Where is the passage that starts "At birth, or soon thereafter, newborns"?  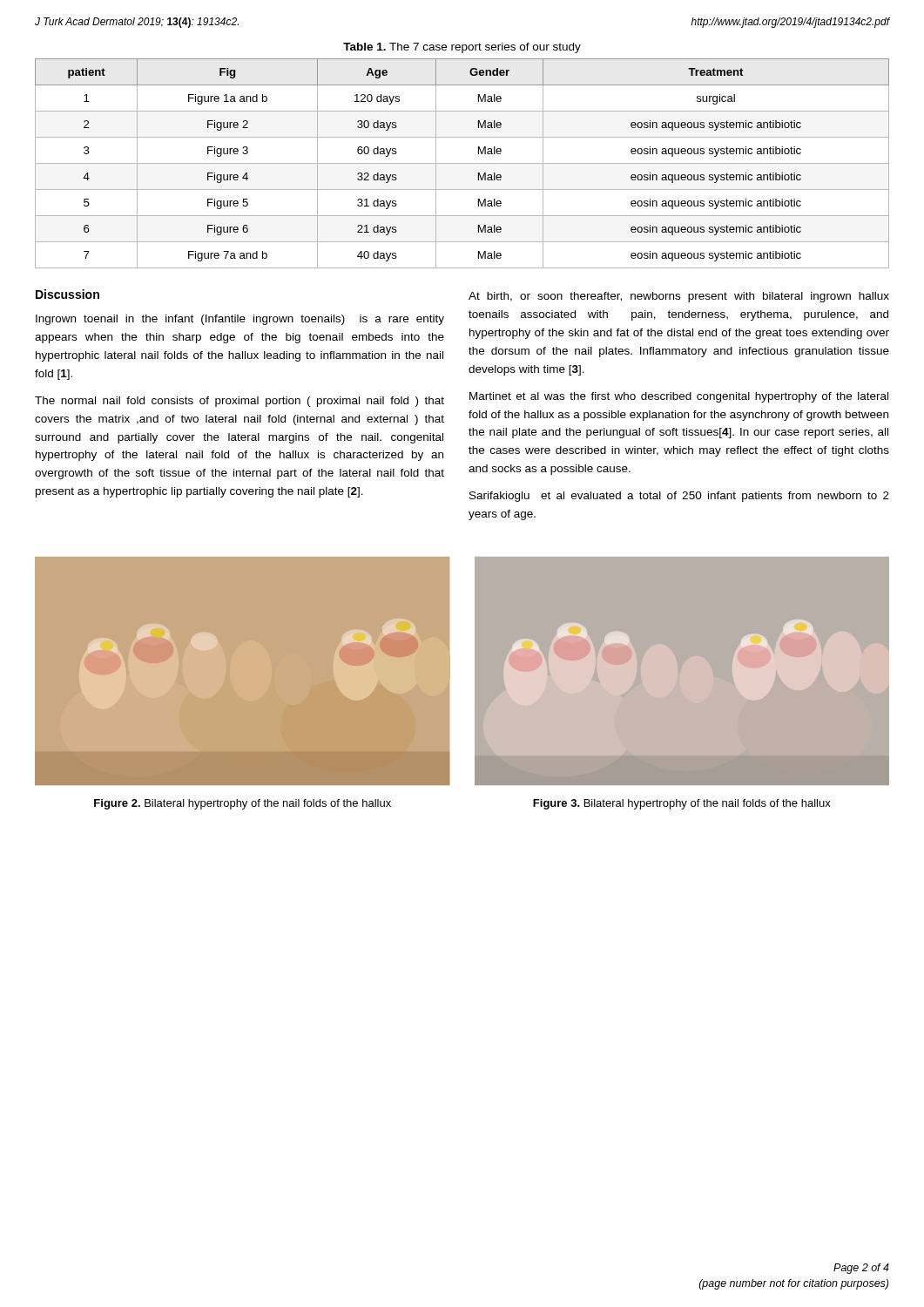coord(679,332)
